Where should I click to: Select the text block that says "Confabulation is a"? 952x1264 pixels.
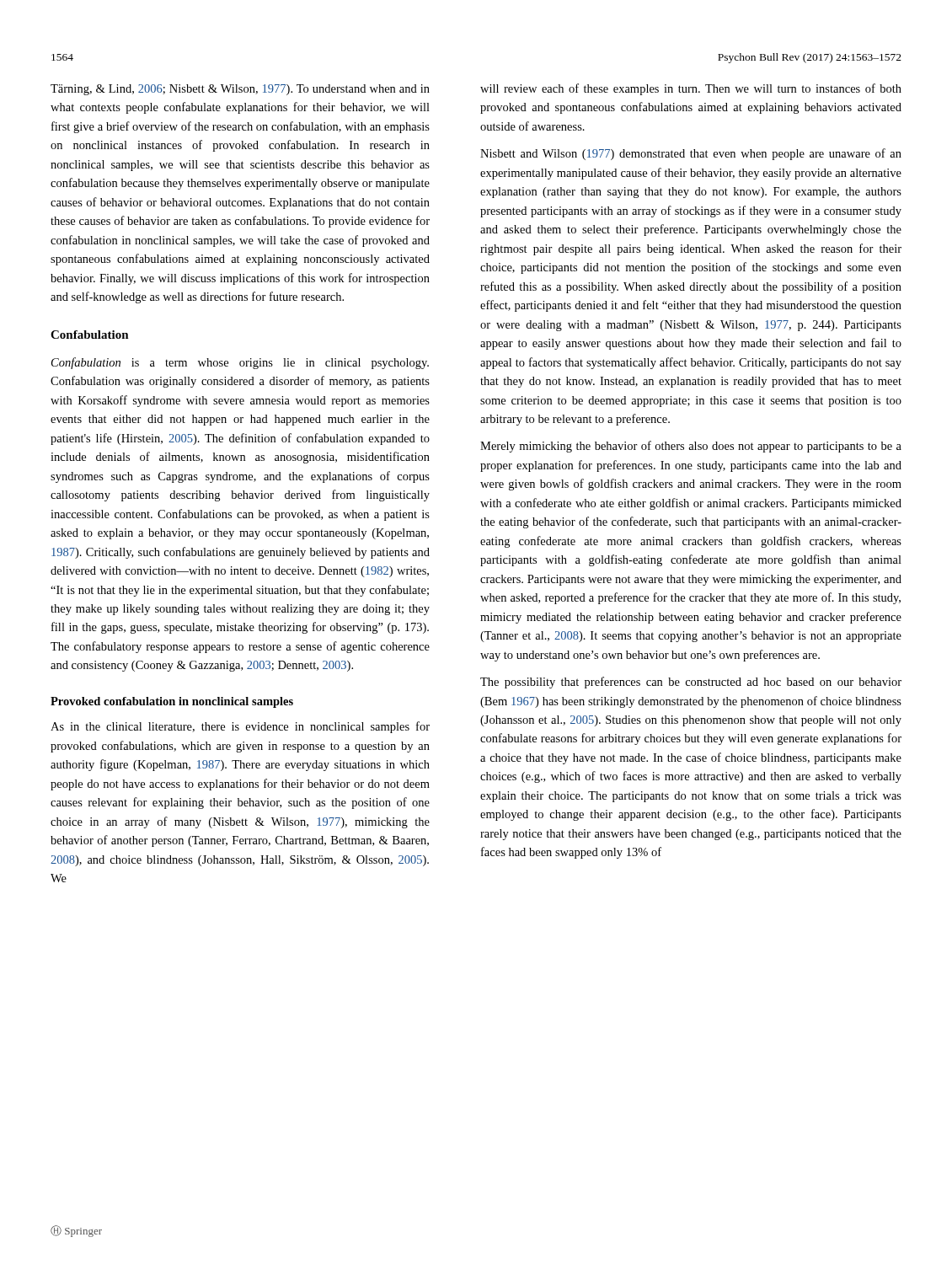click(240, 514)
